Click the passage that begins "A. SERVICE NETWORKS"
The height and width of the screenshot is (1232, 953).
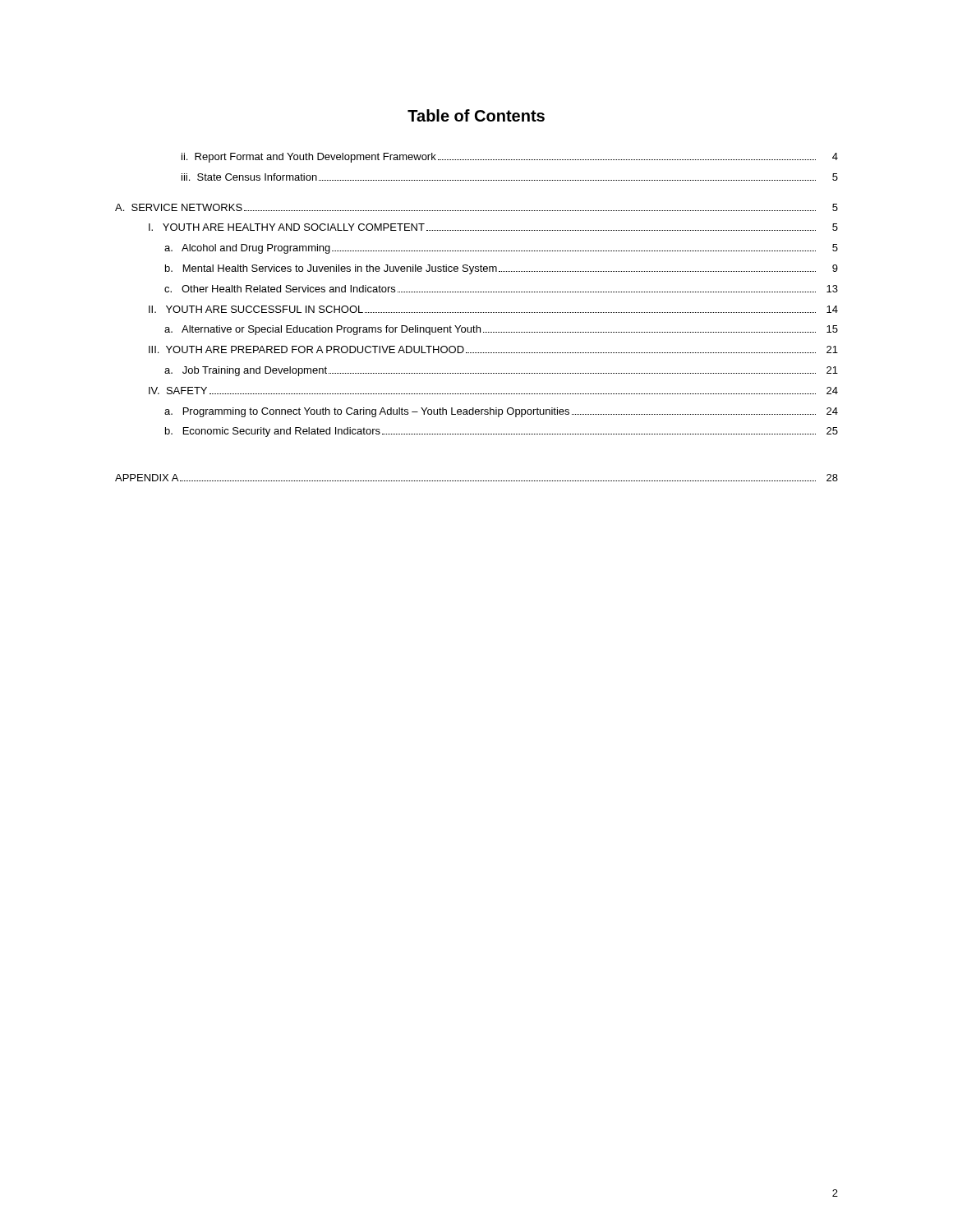(476, 208)
